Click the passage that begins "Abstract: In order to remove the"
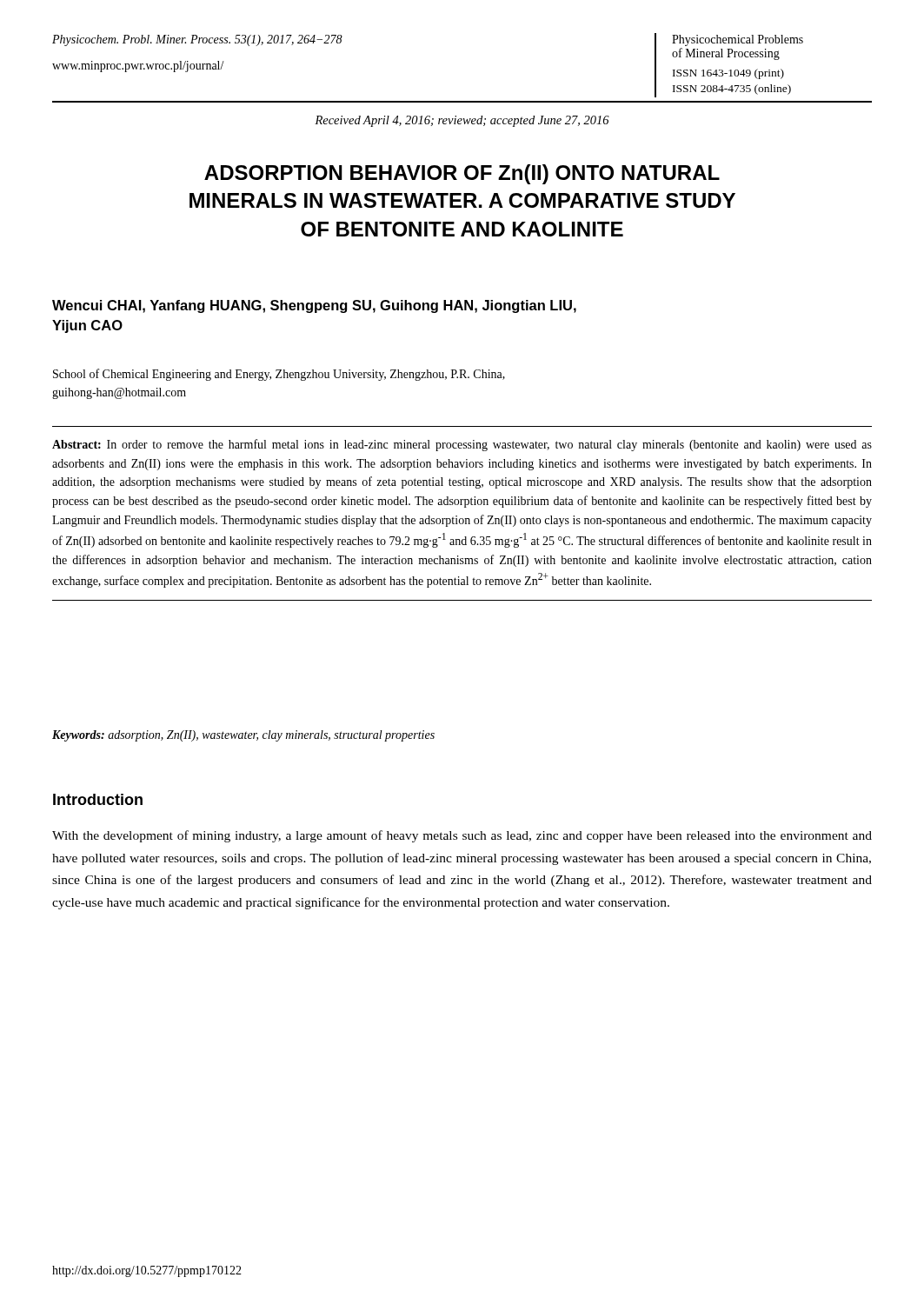The width and height of the screenshot is (924, 1304). pyautogui.click(x=462, y=513)
